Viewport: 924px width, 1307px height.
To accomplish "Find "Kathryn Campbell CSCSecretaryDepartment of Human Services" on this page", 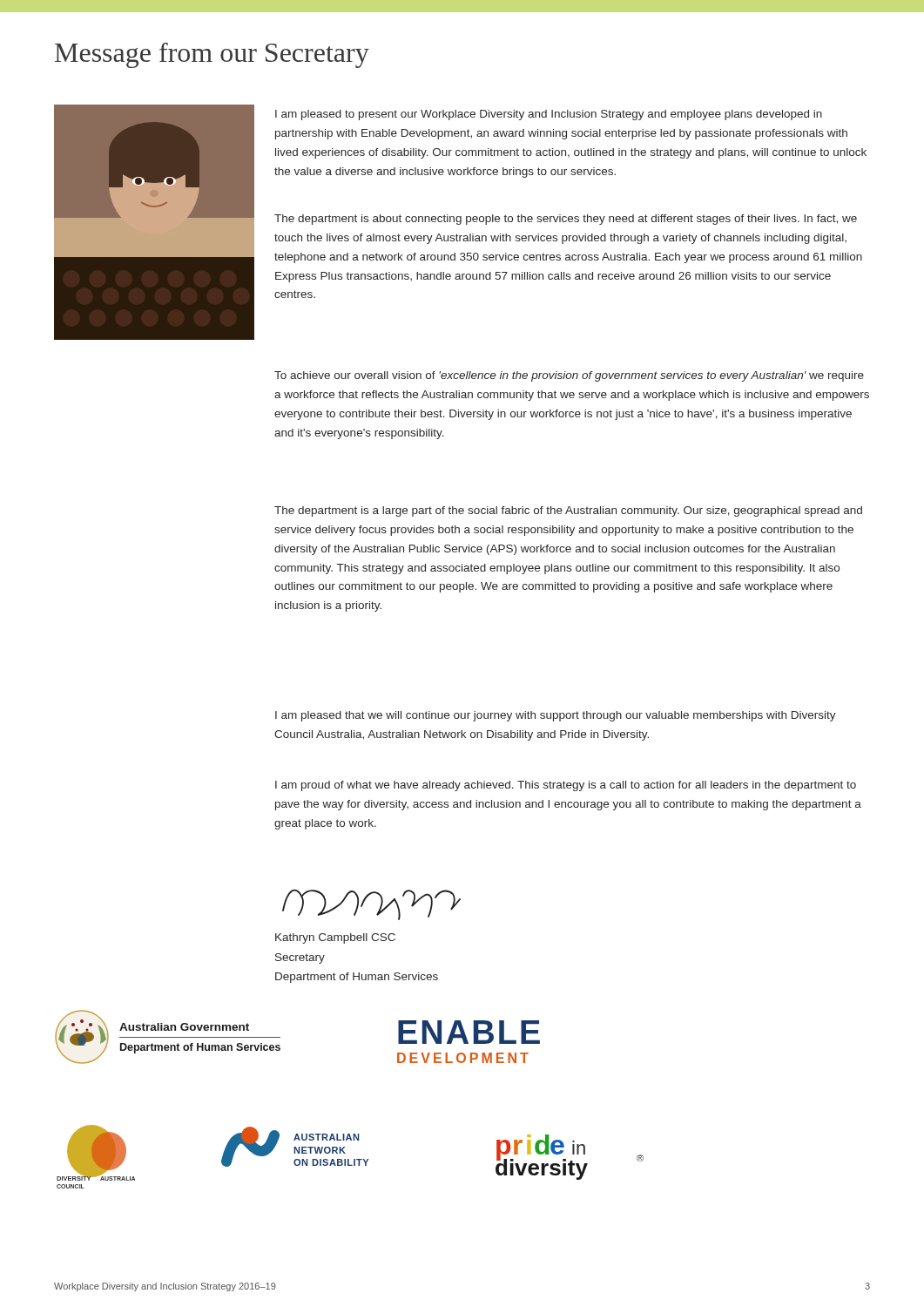I will point(335,938).
